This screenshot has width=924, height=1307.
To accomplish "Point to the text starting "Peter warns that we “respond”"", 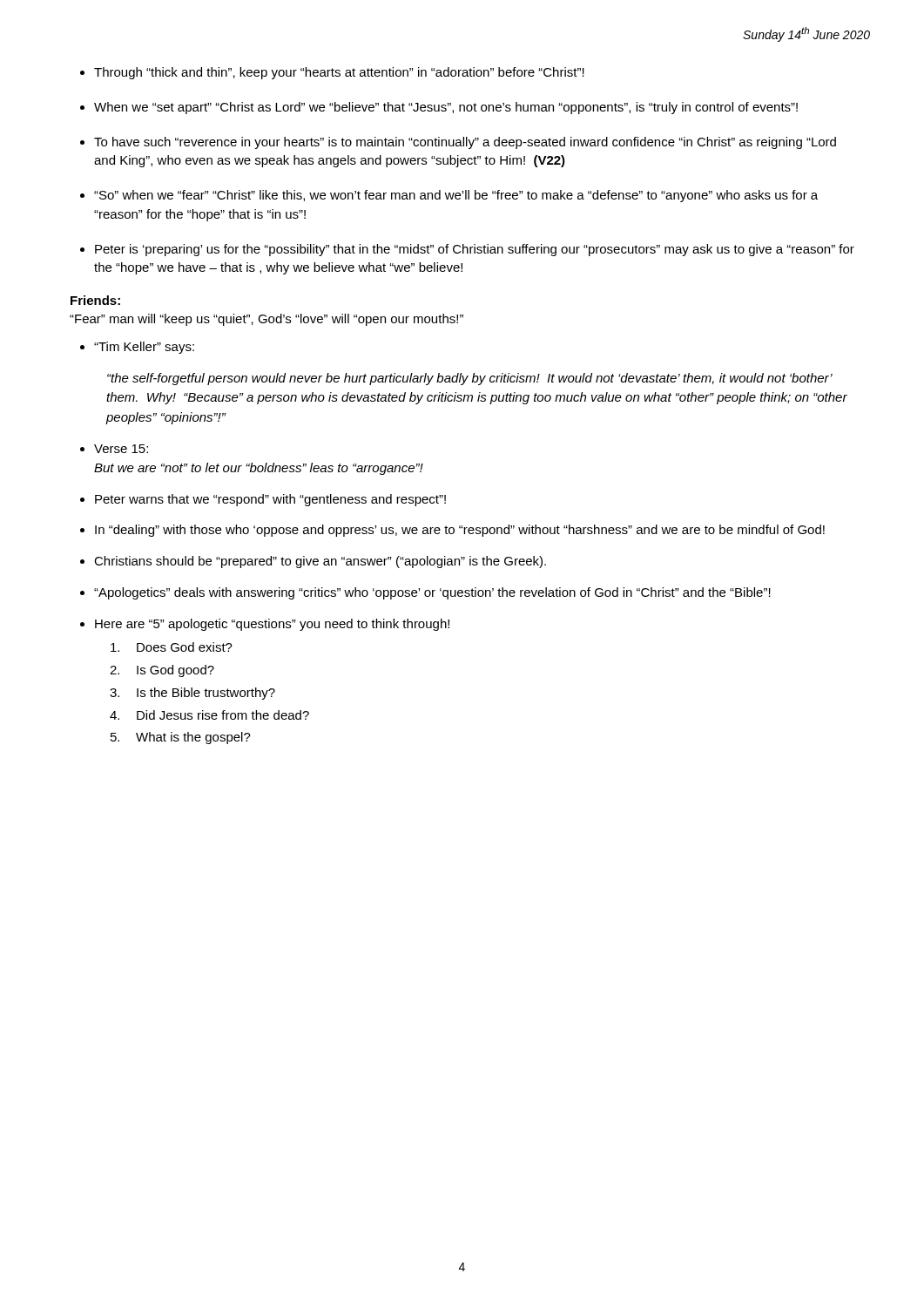I will pyautogui.click(x=270, y=500).
